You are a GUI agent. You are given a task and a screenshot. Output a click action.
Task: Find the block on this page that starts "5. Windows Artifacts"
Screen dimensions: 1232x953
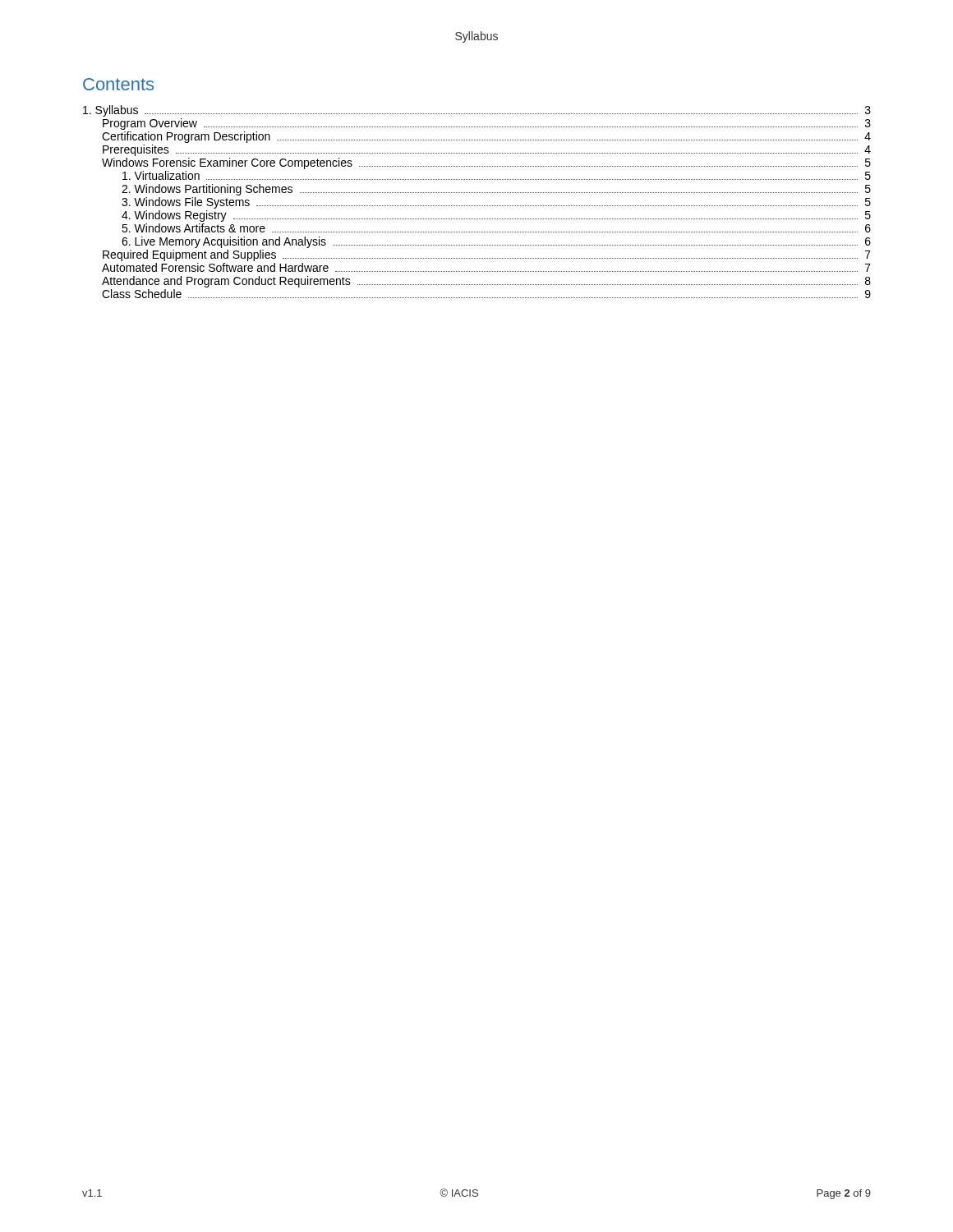tap(476, 228)
